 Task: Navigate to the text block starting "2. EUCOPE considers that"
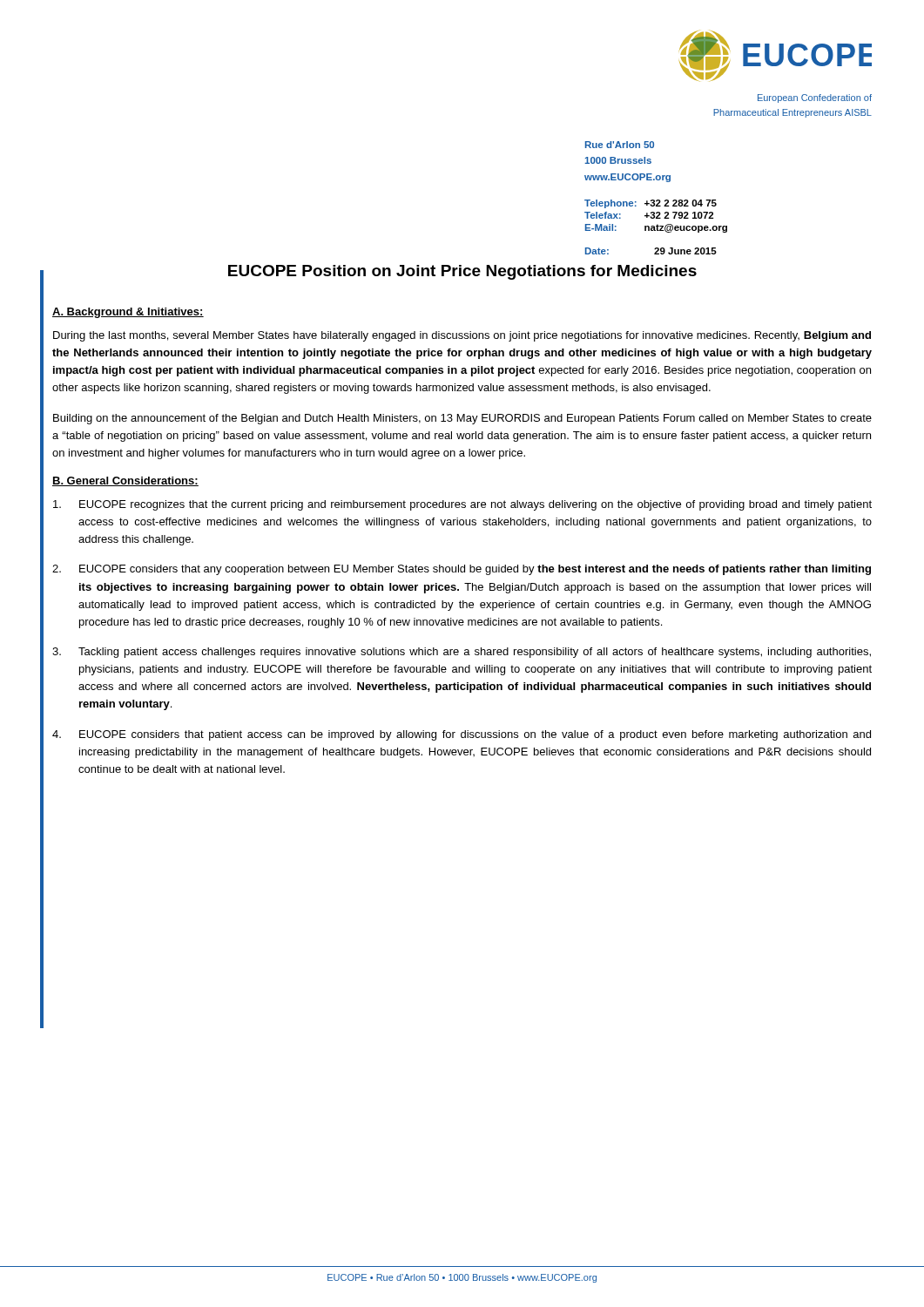click(x=462, y=596)
